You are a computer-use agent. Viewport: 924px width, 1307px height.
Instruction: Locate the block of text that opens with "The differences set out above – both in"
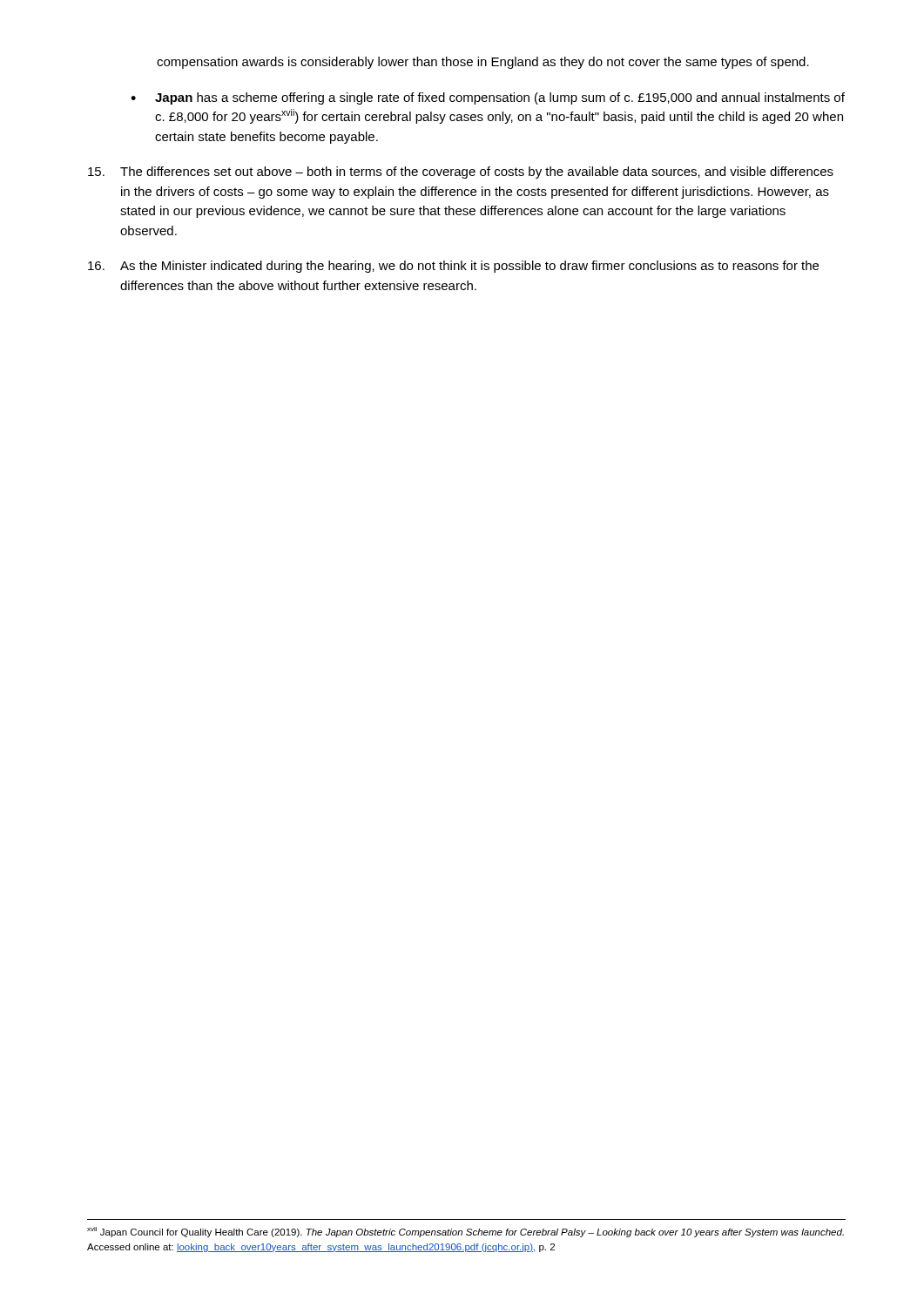pos(466,201)
